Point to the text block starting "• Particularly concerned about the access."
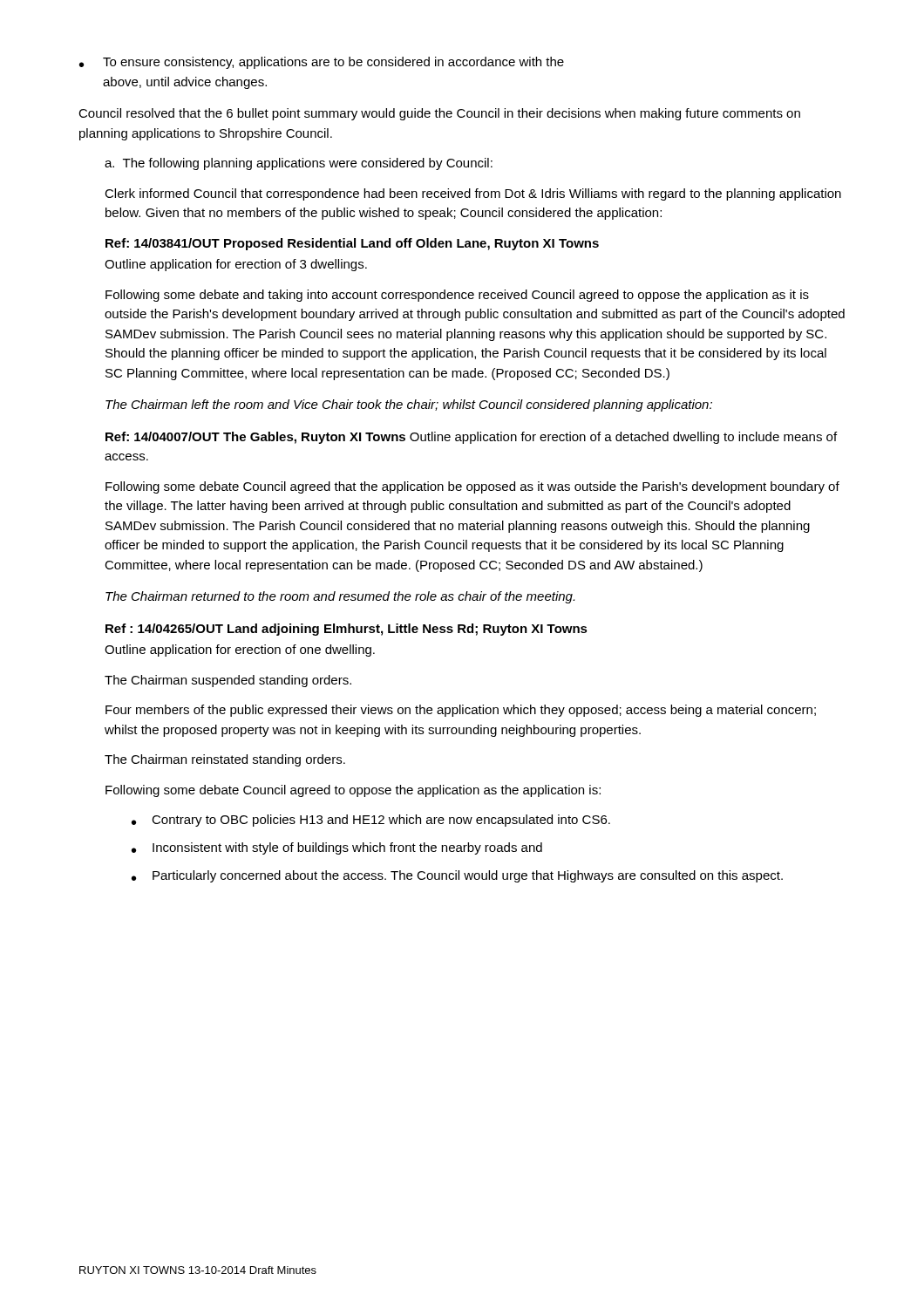 488,878
